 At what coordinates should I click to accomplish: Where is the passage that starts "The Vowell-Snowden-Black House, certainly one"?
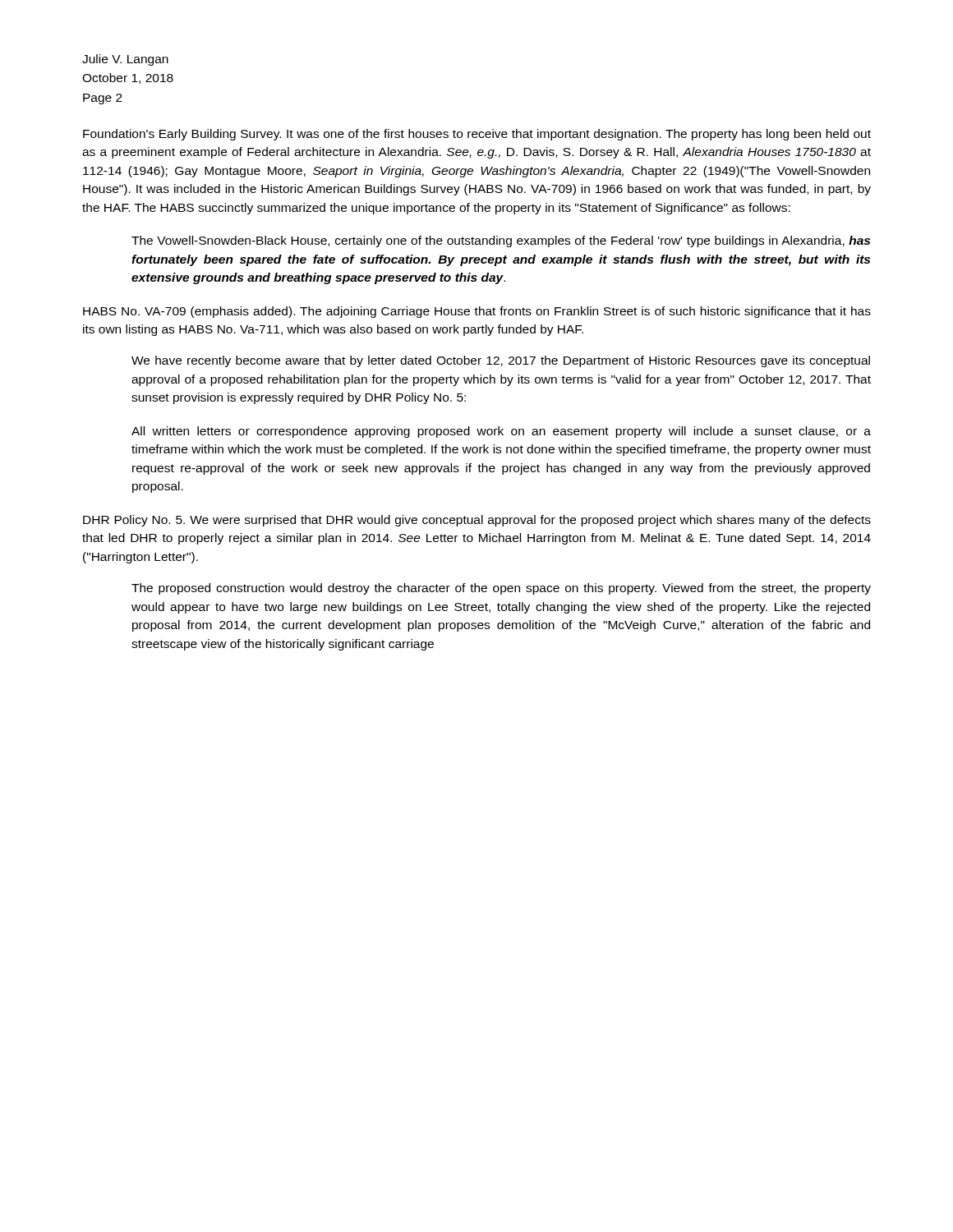501,259
